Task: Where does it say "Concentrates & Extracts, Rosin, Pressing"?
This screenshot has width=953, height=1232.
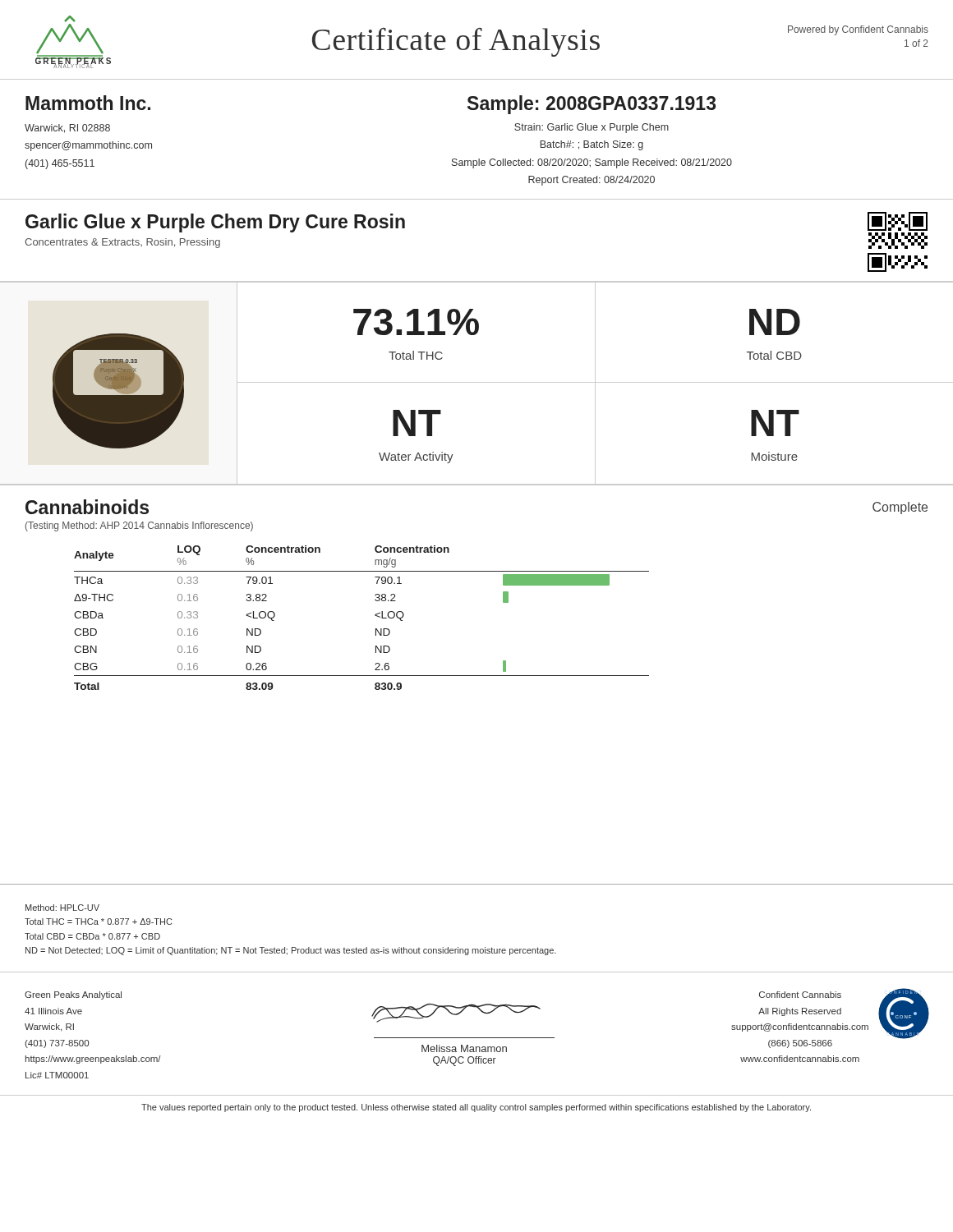Action: tap(123, 242)
